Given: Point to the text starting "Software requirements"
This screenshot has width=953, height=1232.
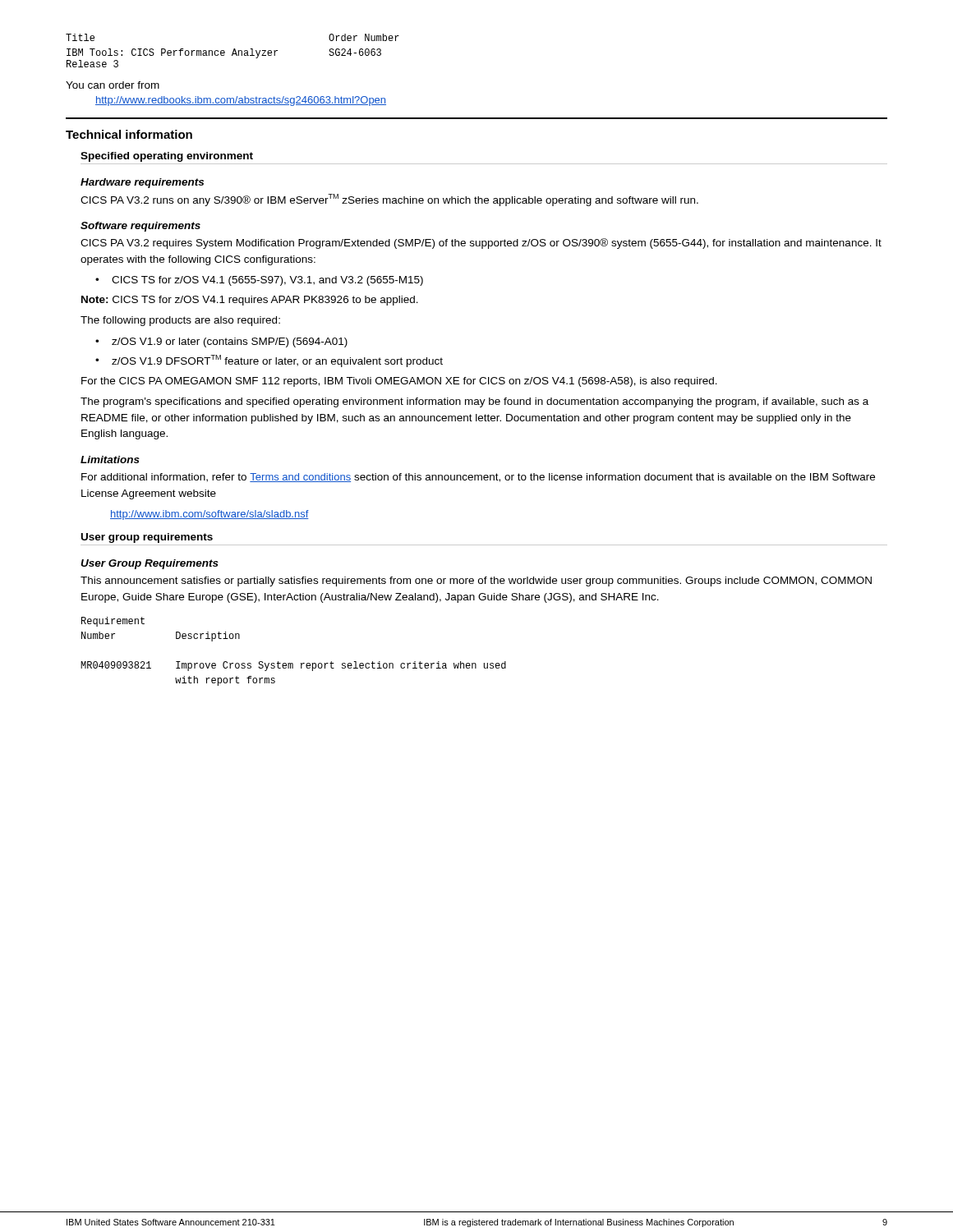Looking at the screenshot, I should pos(141,225).
